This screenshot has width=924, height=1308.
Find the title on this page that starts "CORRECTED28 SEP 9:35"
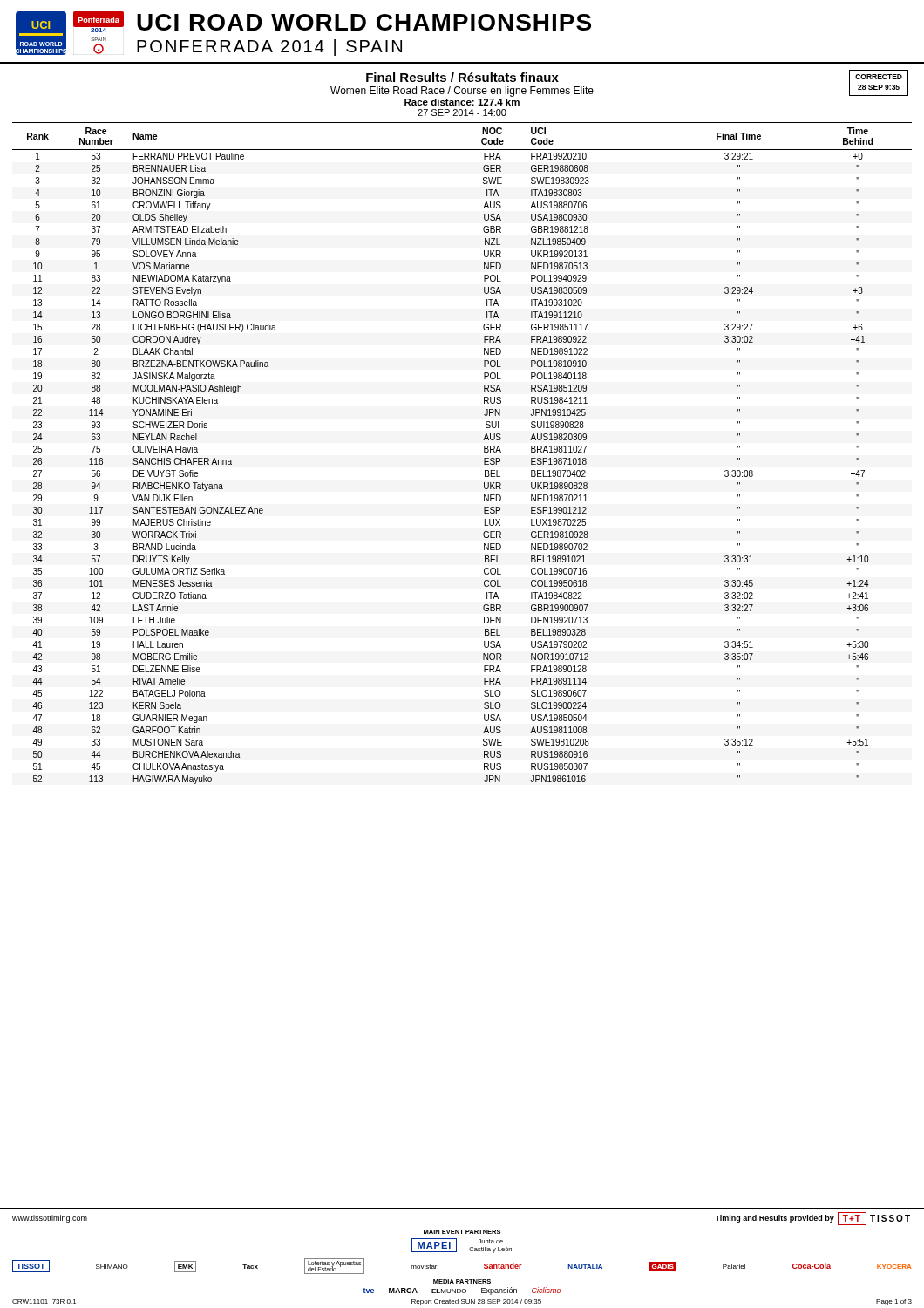tap(462, 94)
